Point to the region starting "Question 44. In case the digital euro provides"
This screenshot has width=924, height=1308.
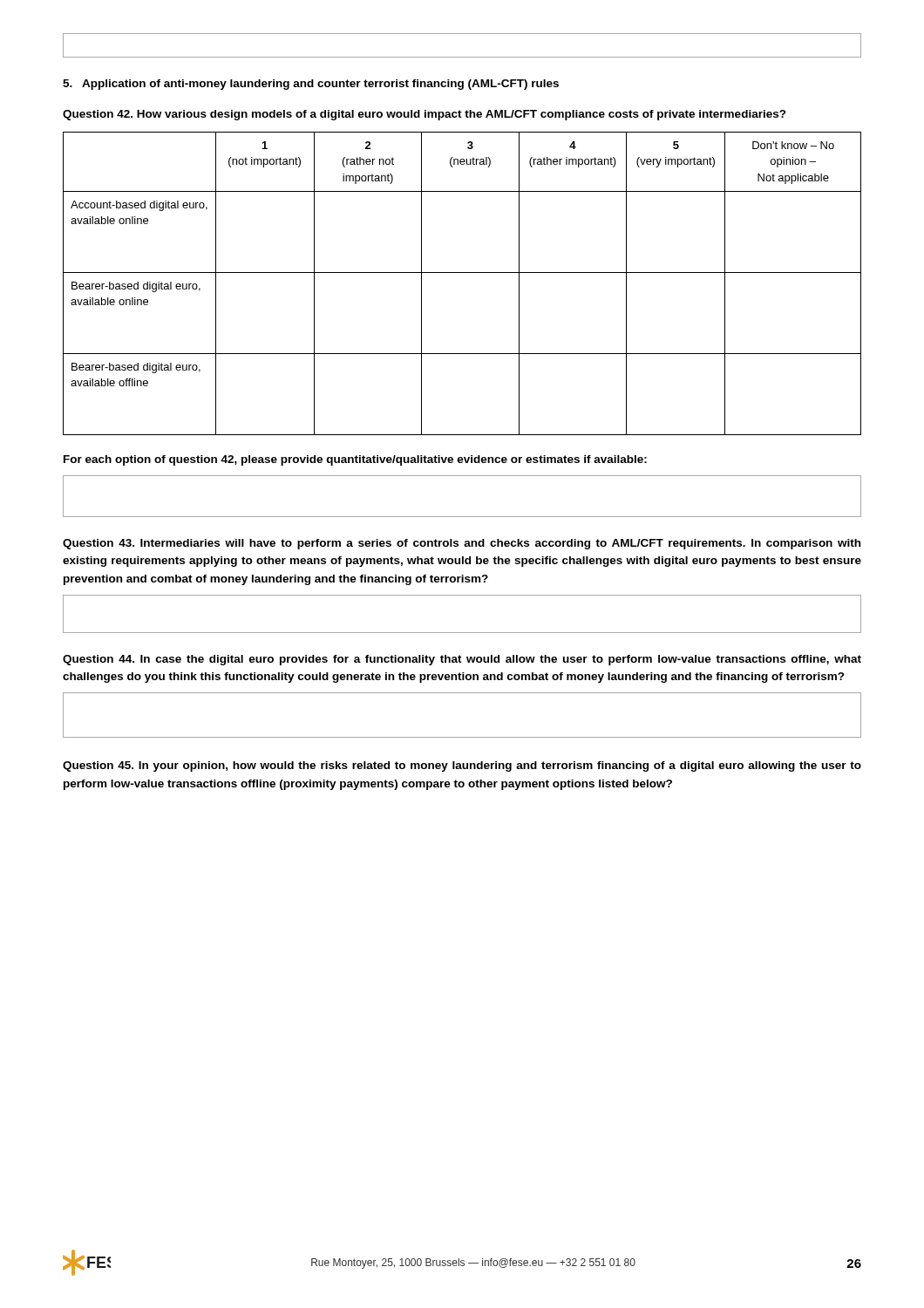462,667
